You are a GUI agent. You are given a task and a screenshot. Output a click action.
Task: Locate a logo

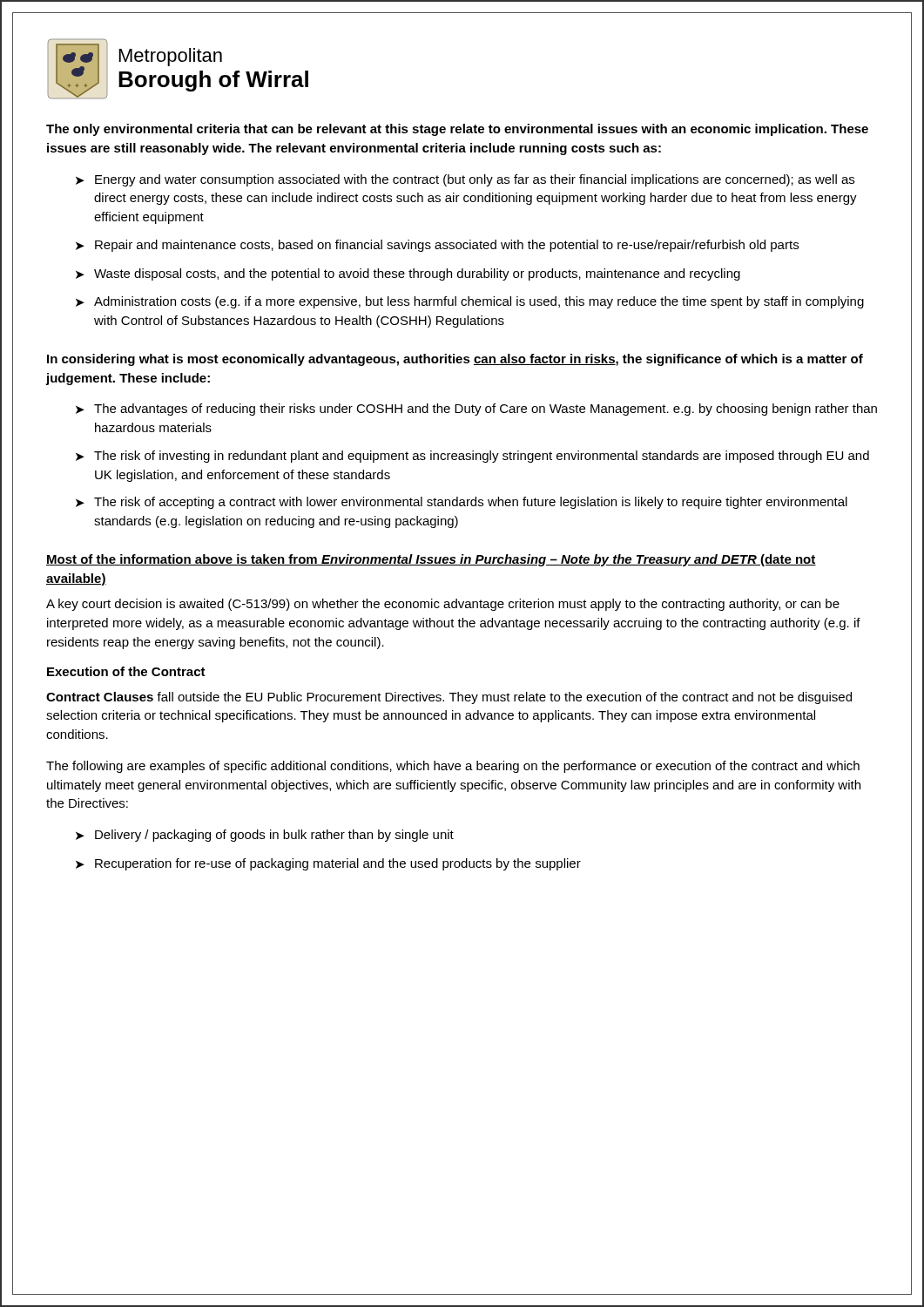pyautogui.click(x=462, y=69)
